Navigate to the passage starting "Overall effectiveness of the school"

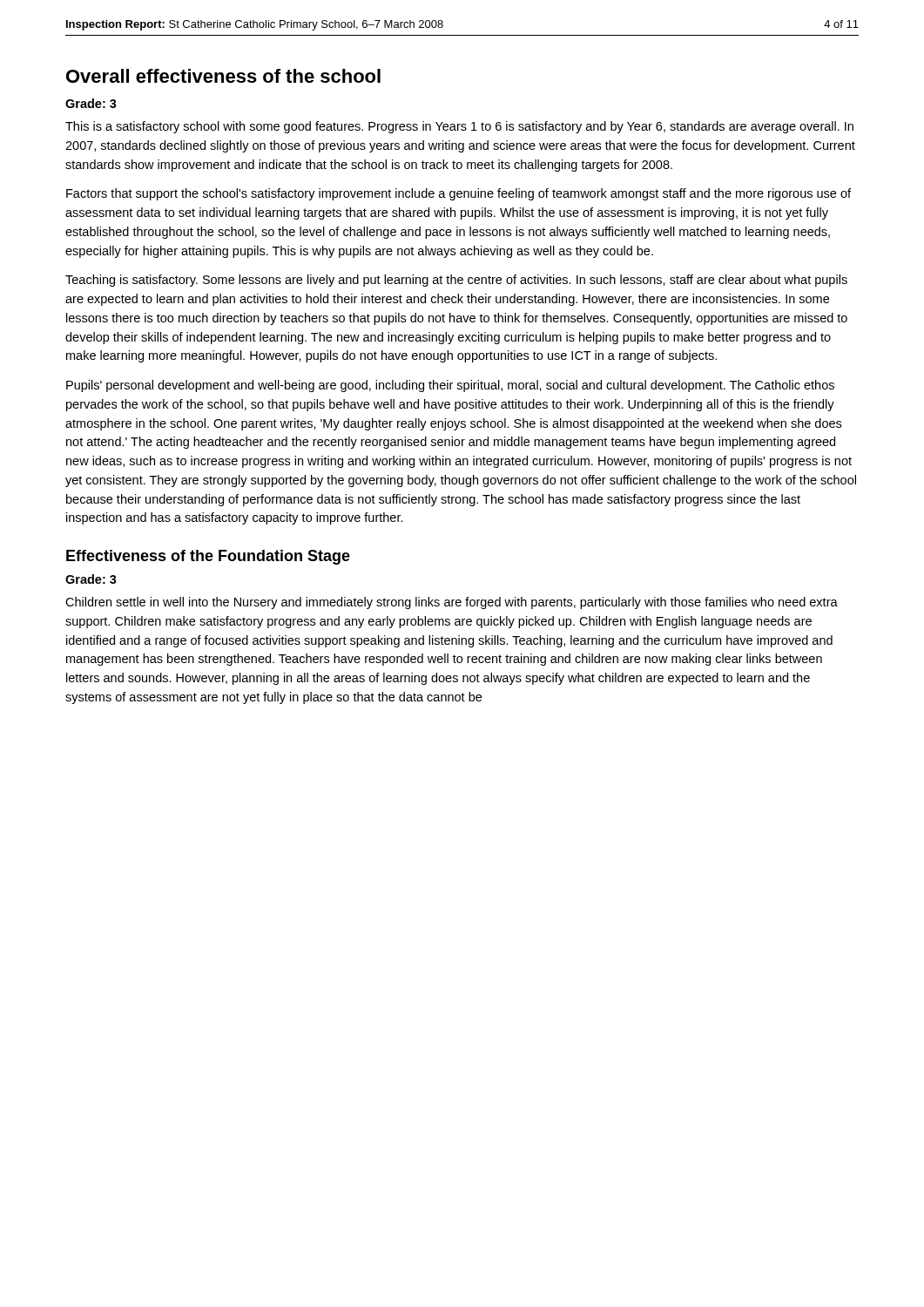pos(223,76)
